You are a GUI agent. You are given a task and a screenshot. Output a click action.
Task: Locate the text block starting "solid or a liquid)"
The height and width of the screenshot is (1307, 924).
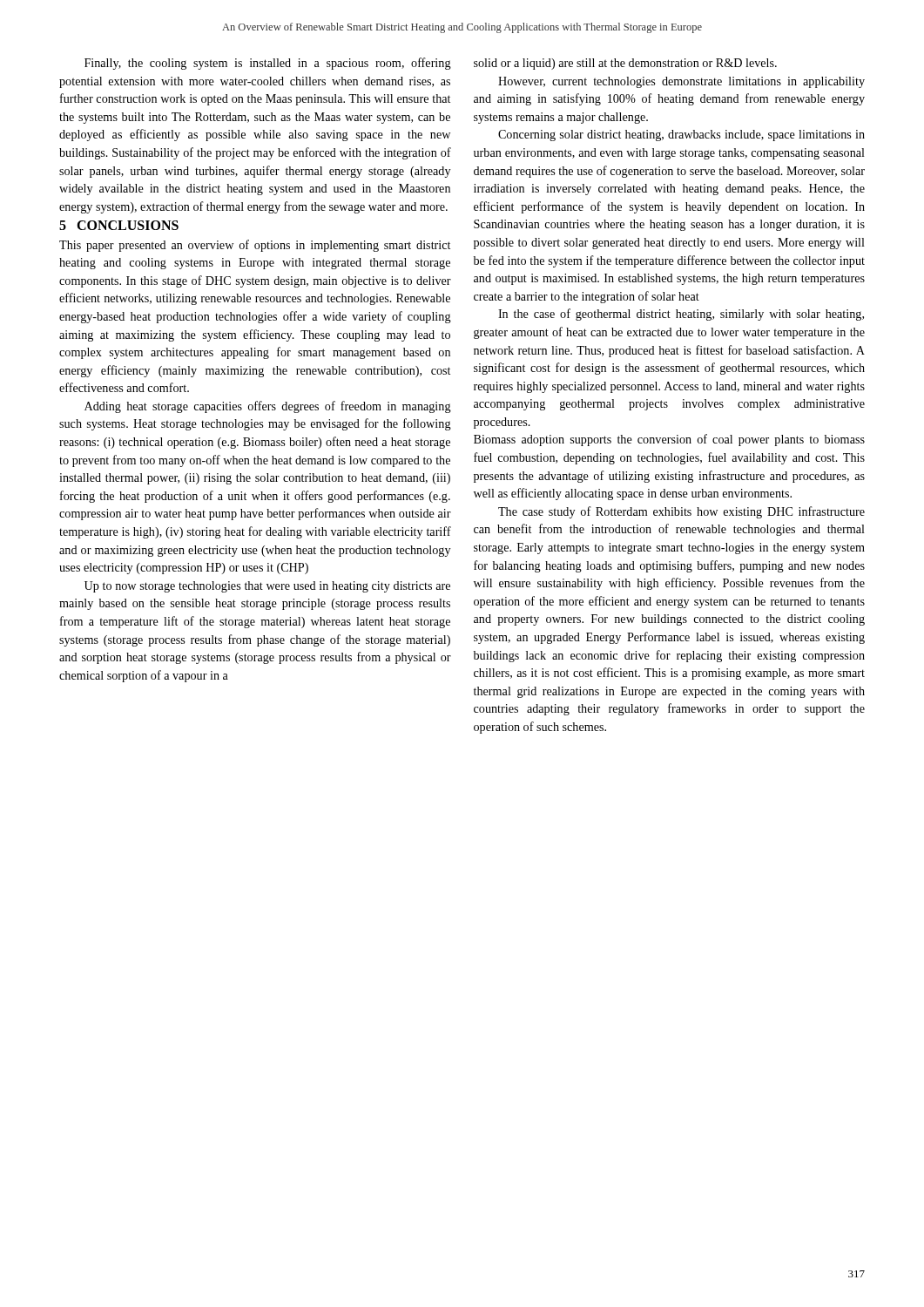tap(669, 395)
